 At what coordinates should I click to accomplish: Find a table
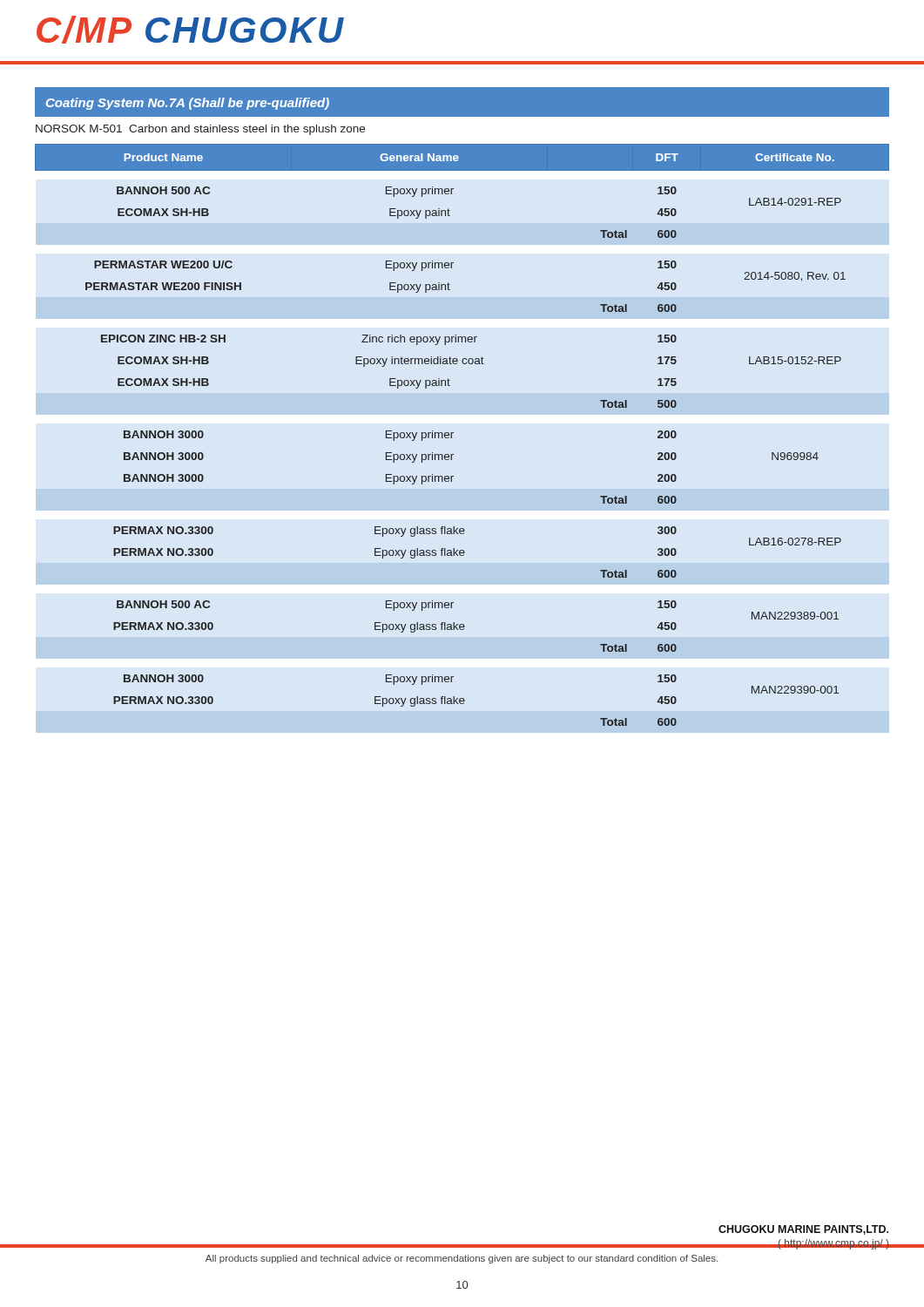pyautogui.click(x=462, y=438)
